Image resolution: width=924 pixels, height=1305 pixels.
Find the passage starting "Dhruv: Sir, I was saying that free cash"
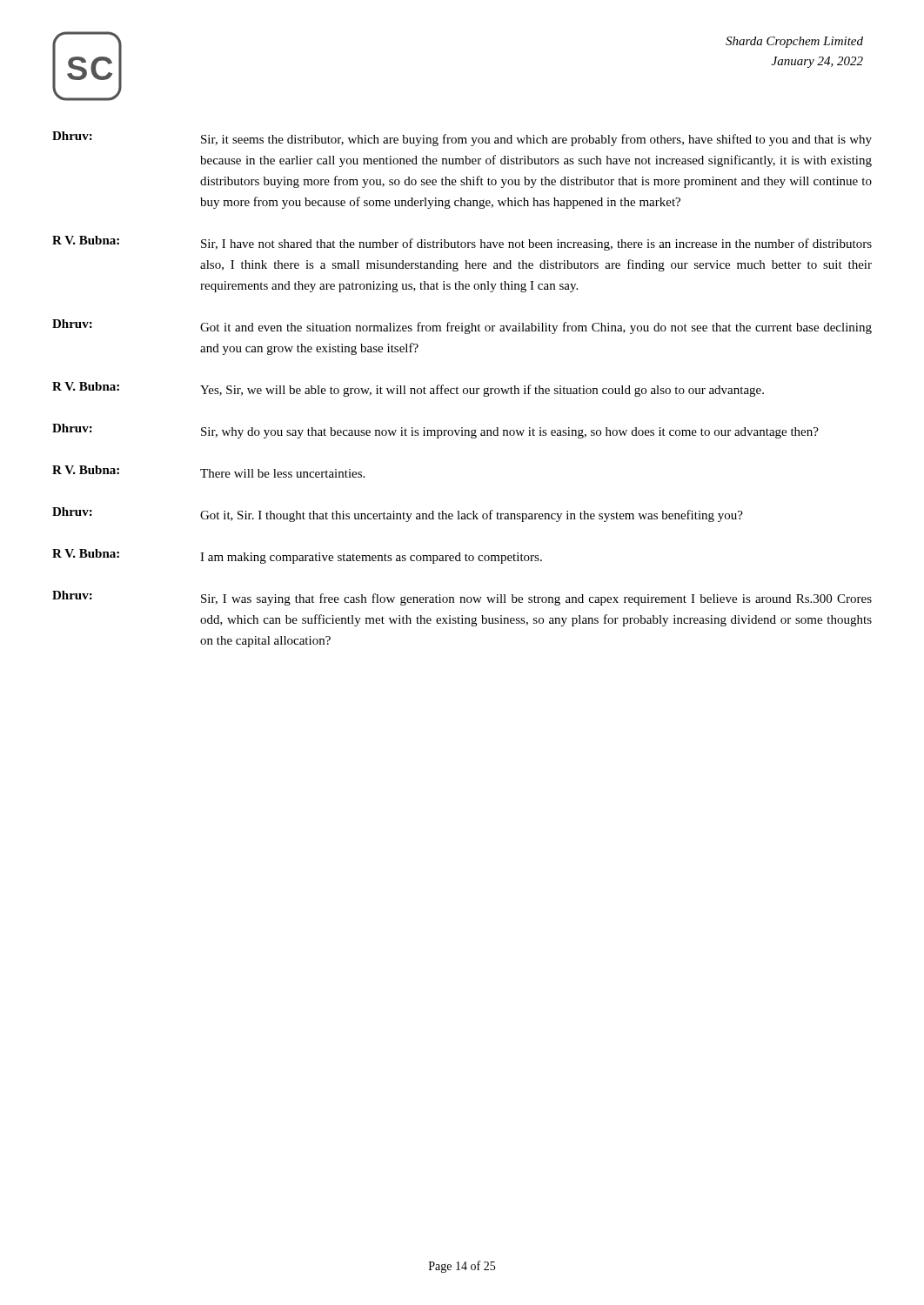(462, 619)
